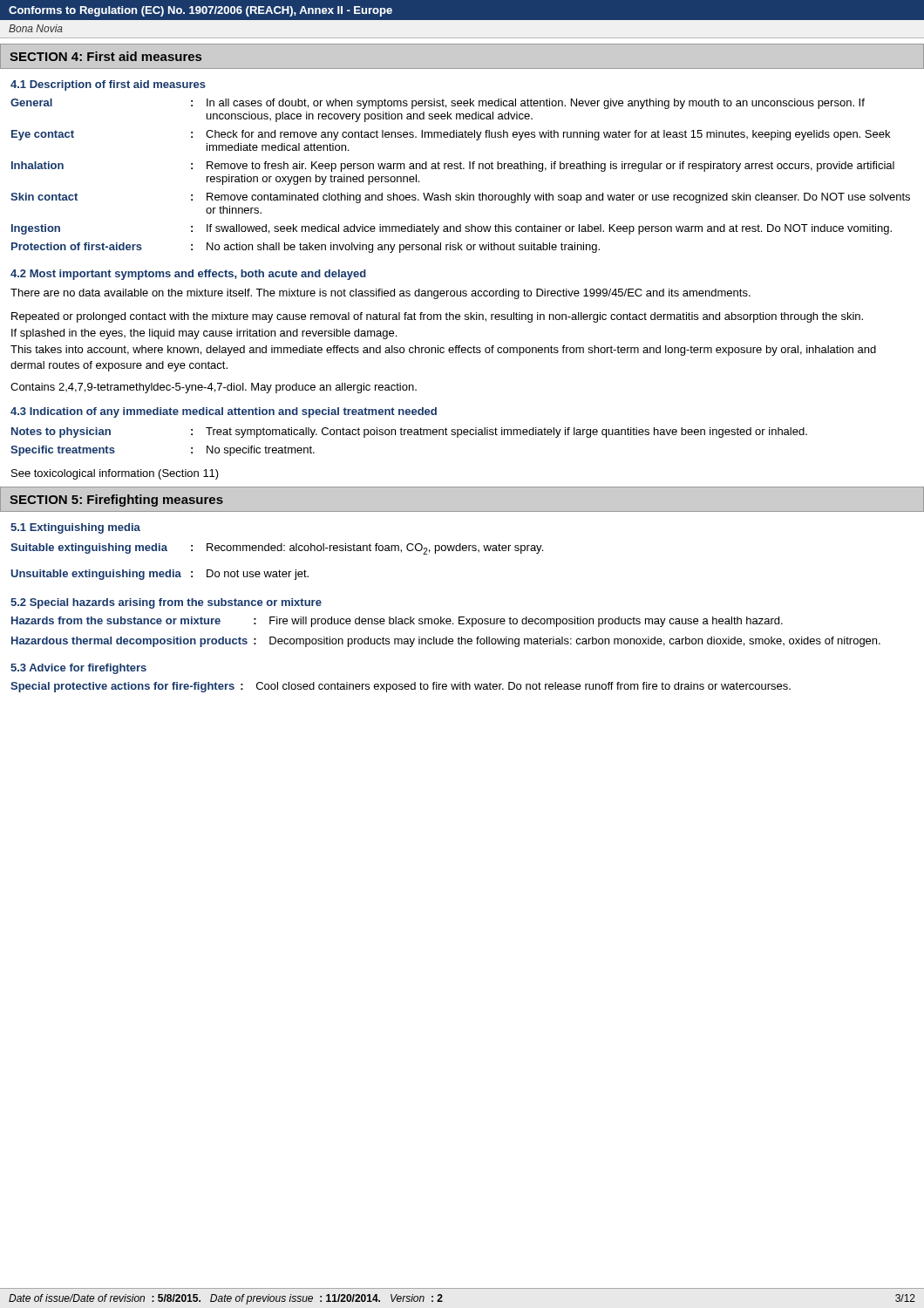Click on the table containing "Recommended: alcohol-resistant foam, CO"
The height and width of the screenshot is (1308, 924).
[462, 562]
